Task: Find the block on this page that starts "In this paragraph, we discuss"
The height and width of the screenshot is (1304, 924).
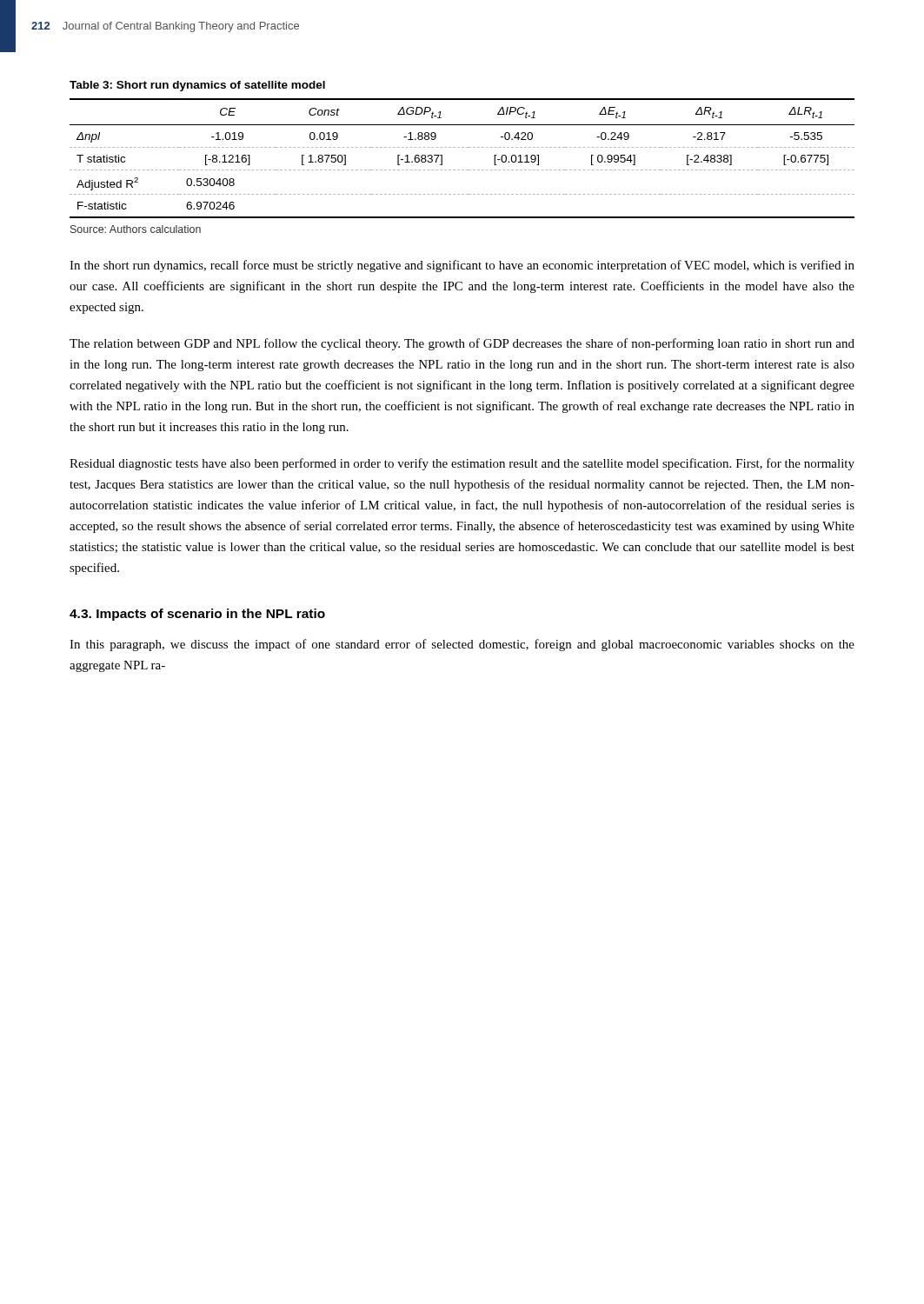Action: click(462, 655)
